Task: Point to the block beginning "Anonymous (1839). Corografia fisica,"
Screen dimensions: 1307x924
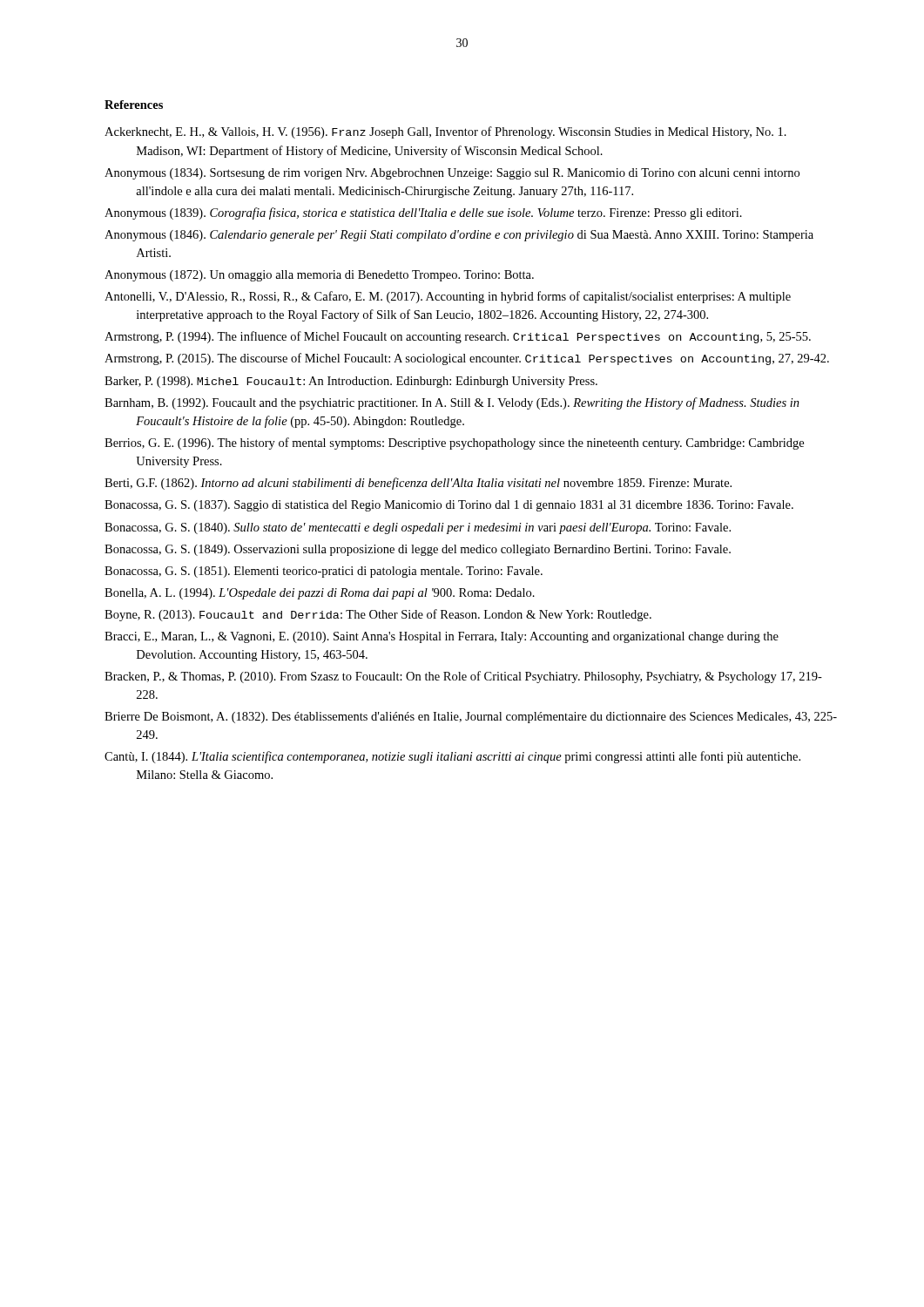Action: [x=423, y=212]
